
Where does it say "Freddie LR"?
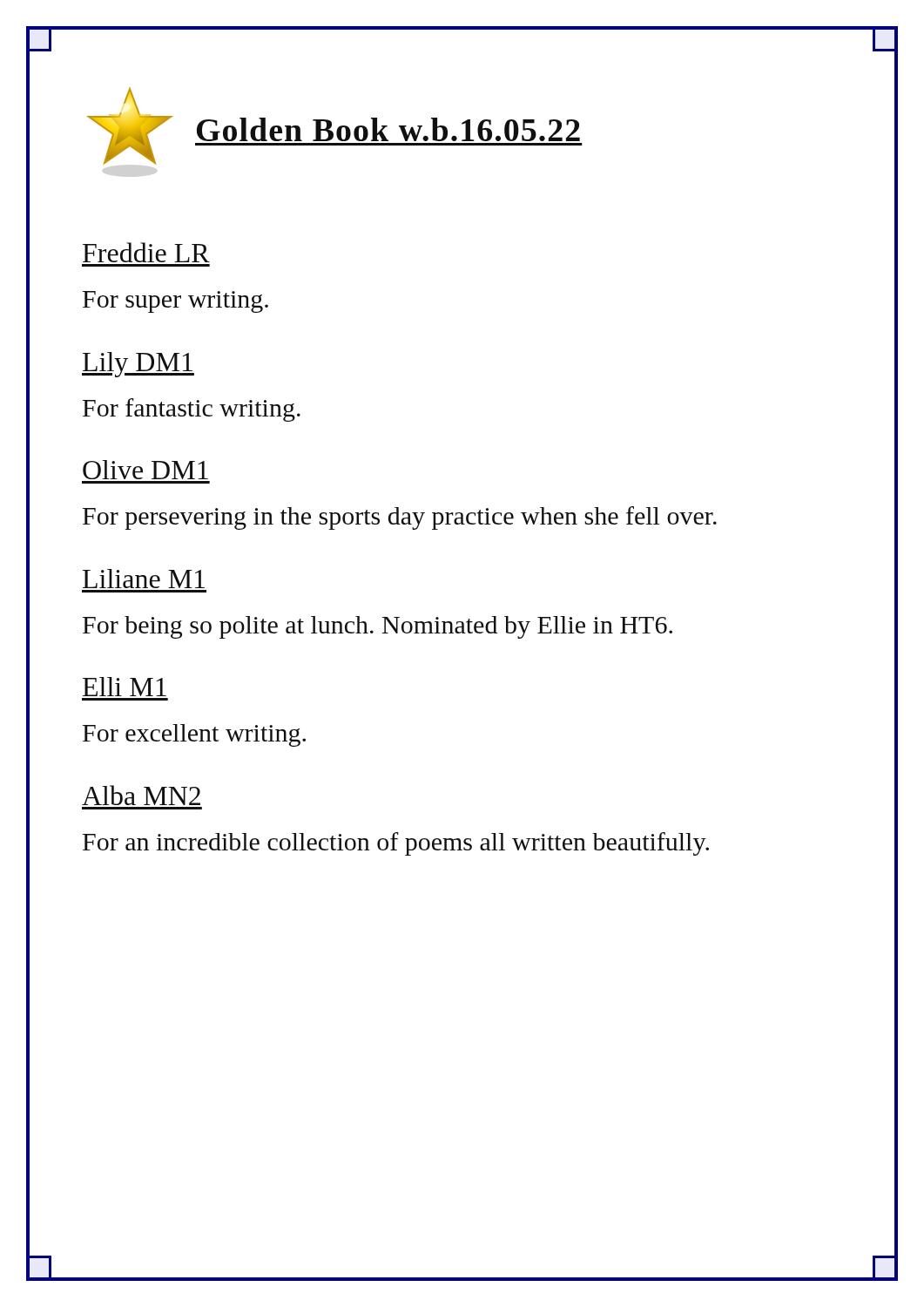[x=146, y=253]
